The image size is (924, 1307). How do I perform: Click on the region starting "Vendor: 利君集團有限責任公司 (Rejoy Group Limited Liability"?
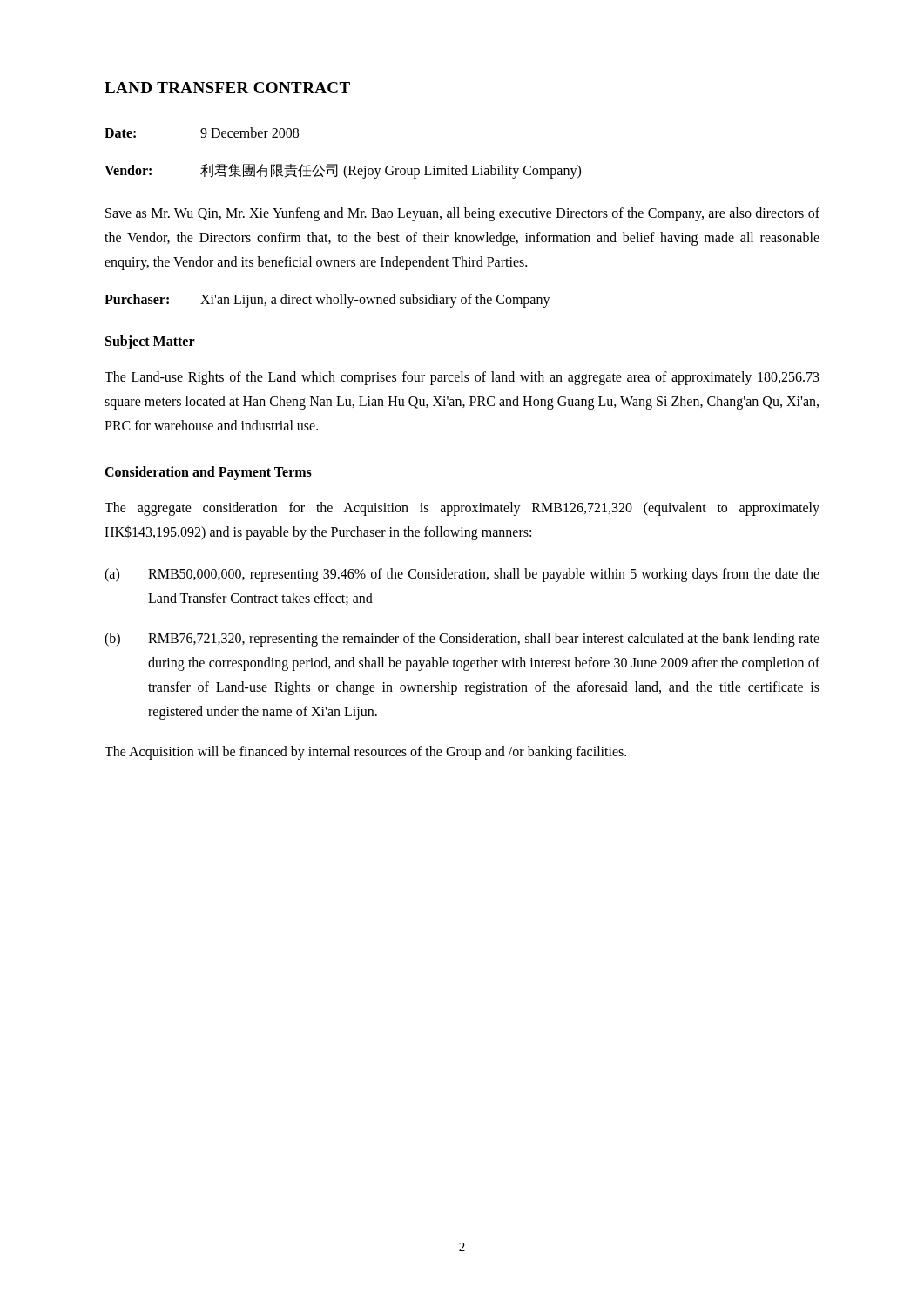(462, 171)
